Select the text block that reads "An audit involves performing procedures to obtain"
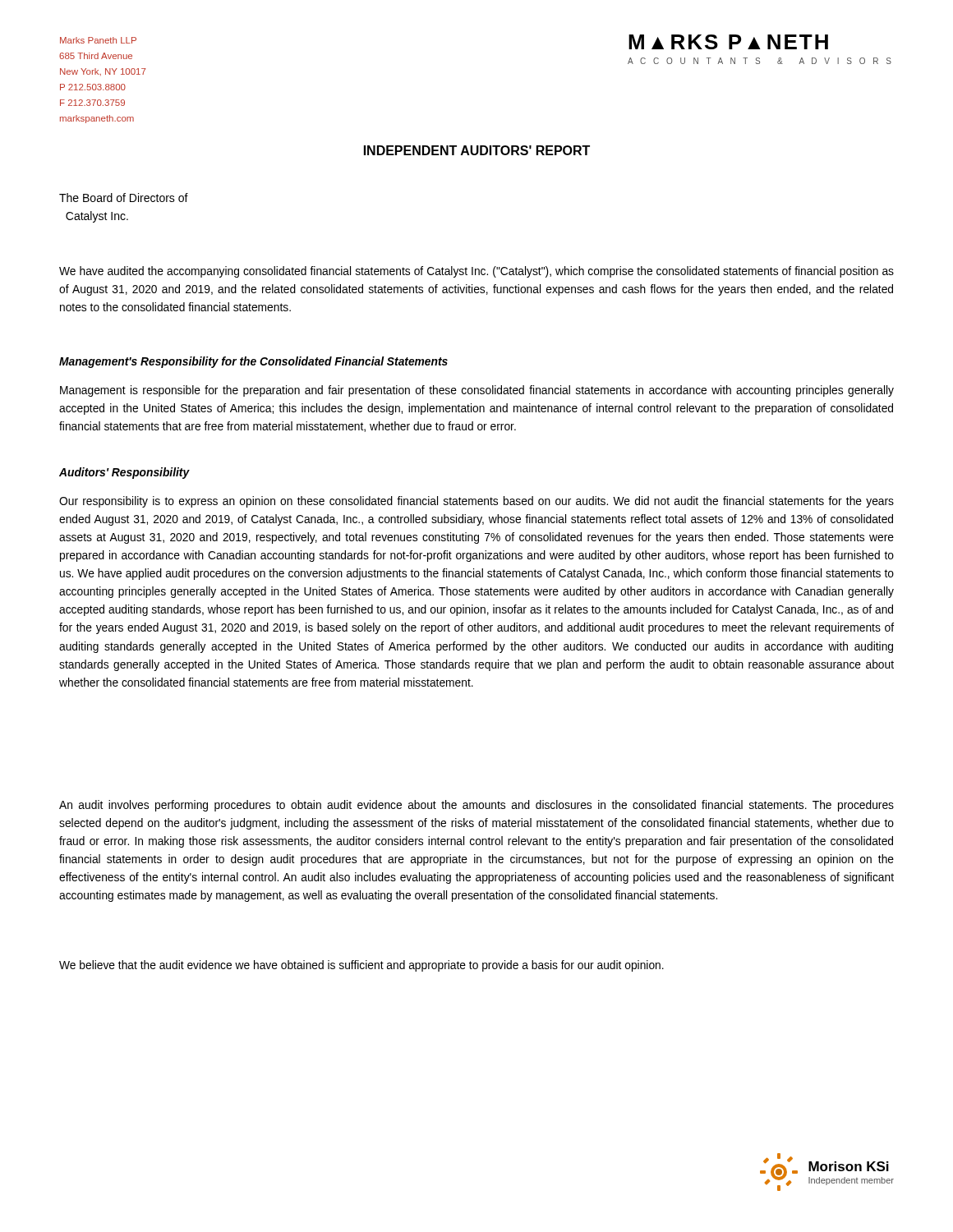Image resolution: width=953 pixels, height=1232 pixels. click(476, 851)
